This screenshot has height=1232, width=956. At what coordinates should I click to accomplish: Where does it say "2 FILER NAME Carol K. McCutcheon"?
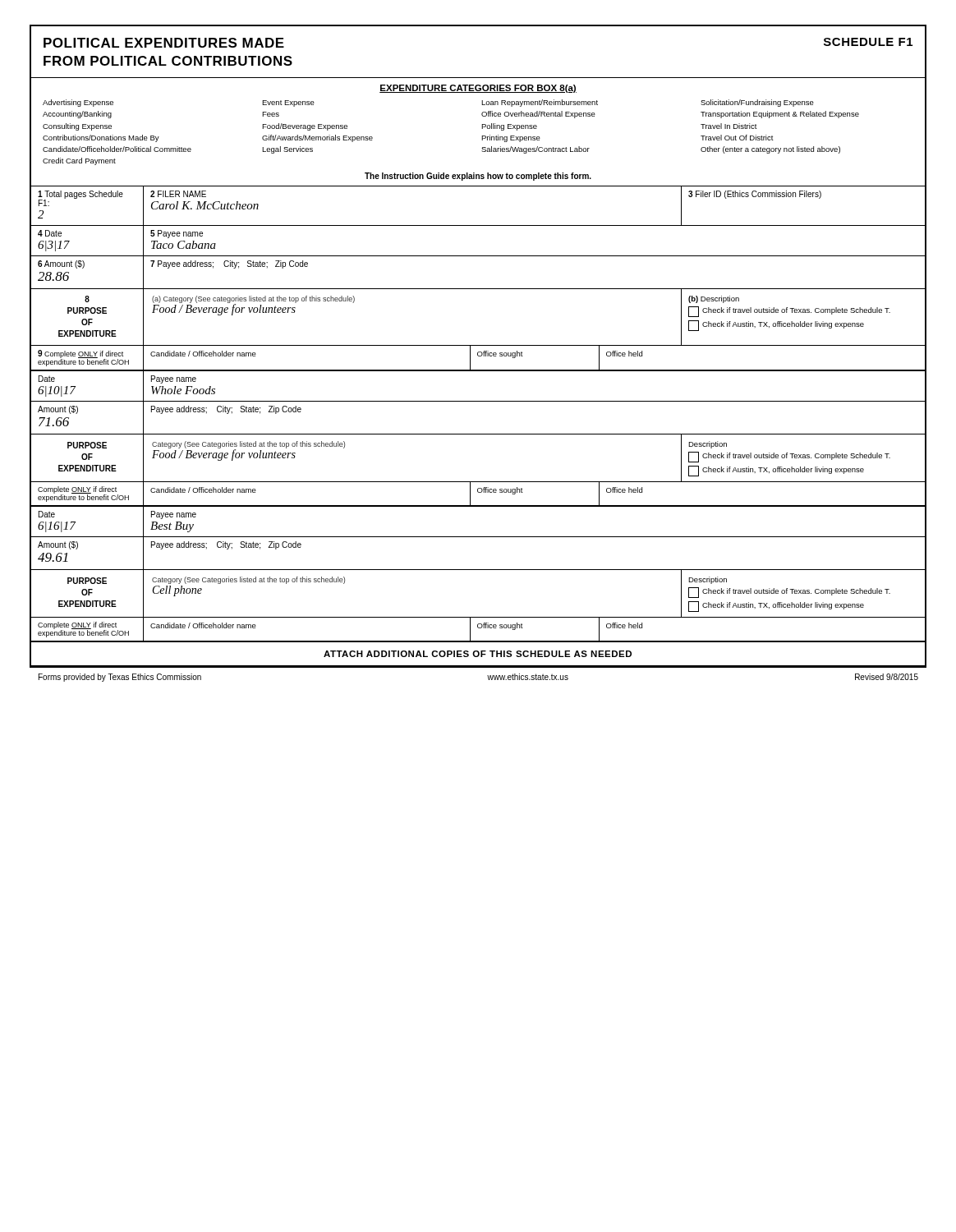pos(205,201)
